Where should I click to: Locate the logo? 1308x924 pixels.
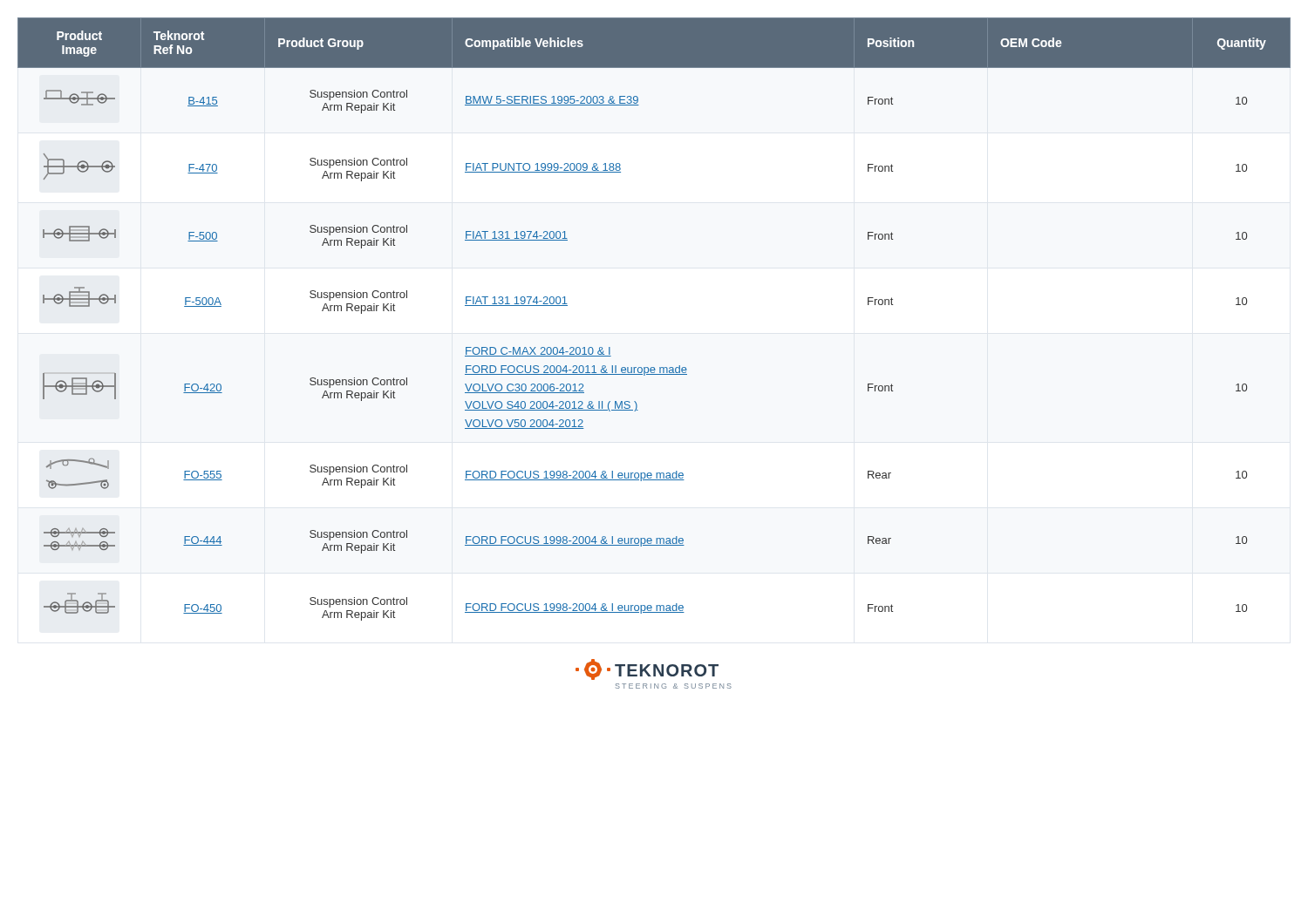tap(654, 676)
